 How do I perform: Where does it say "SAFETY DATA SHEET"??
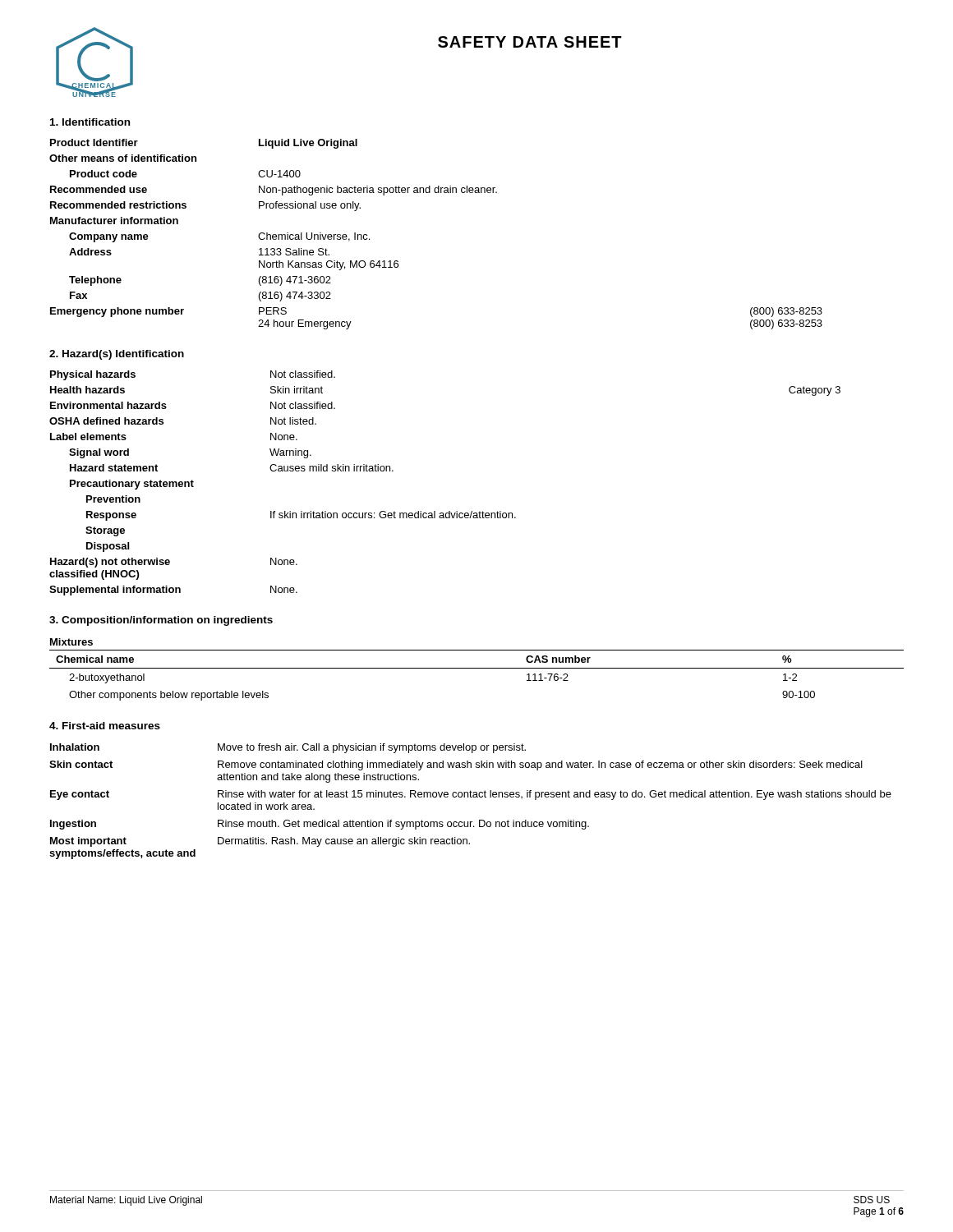[530, 42]
